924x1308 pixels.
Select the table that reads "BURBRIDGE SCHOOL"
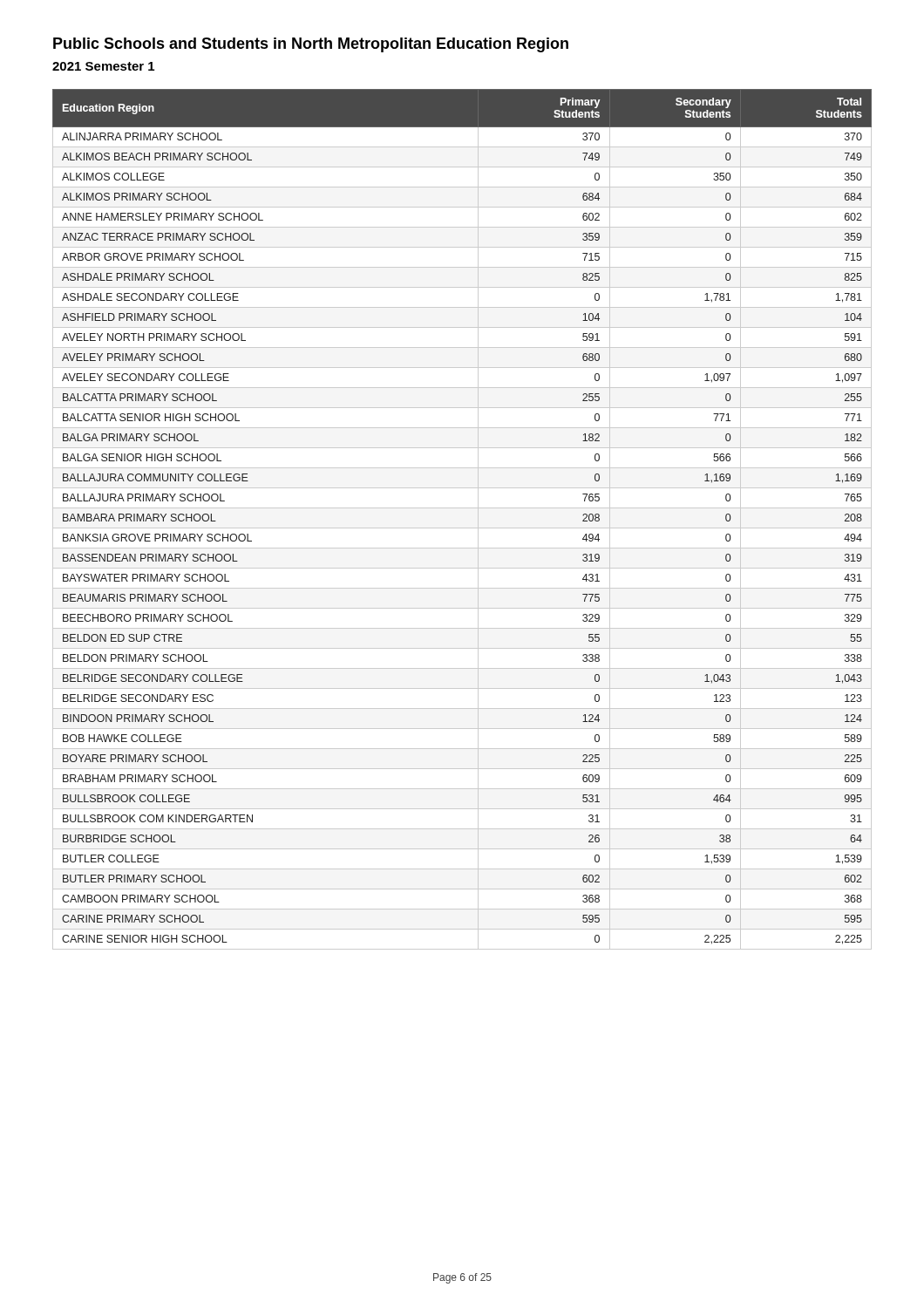[462, 519]
